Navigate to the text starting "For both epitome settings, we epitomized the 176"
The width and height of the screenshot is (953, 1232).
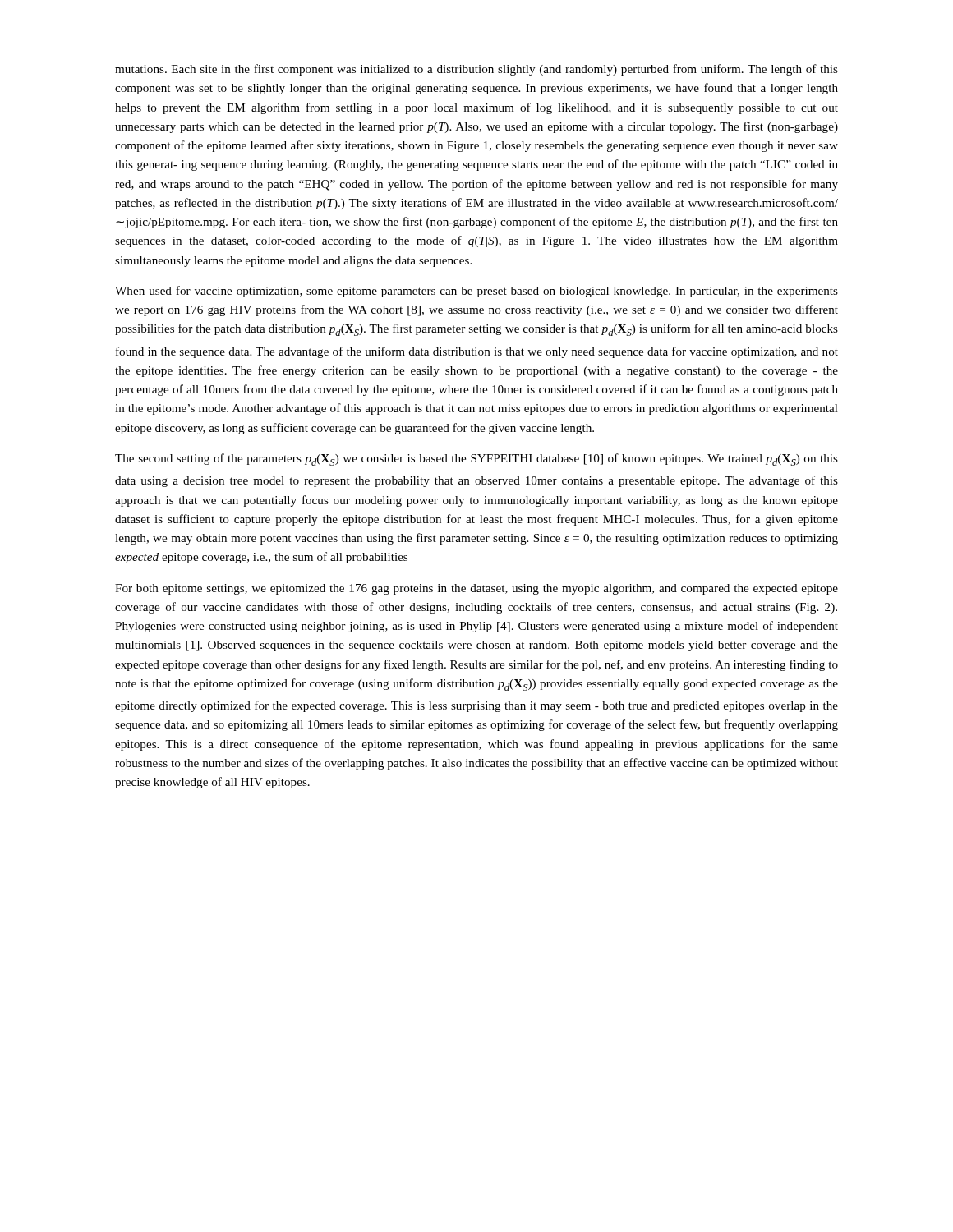pyautogui.click(x=476, y=685)
